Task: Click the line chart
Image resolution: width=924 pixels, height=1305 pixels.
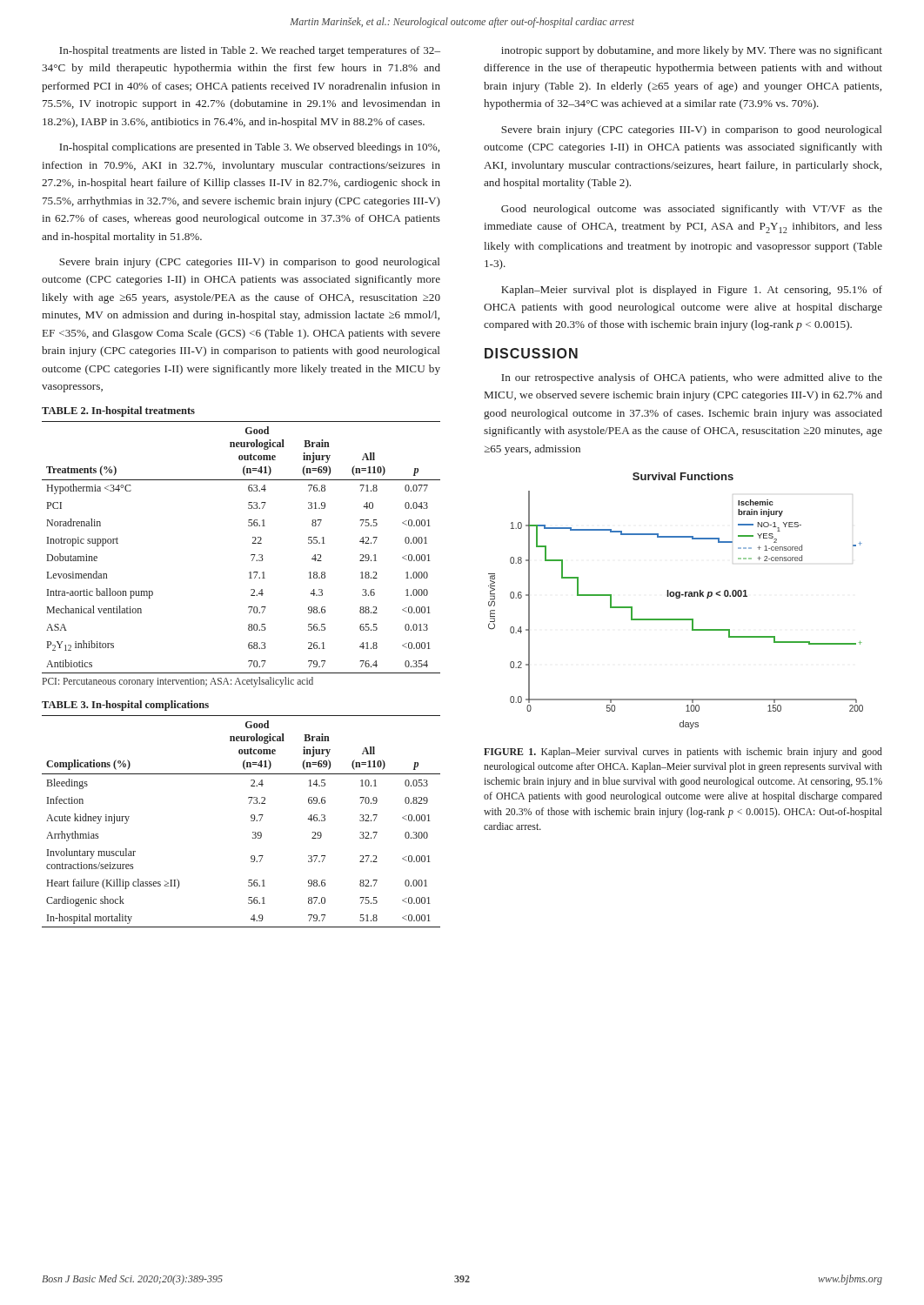Action: [x=683, y=603]
